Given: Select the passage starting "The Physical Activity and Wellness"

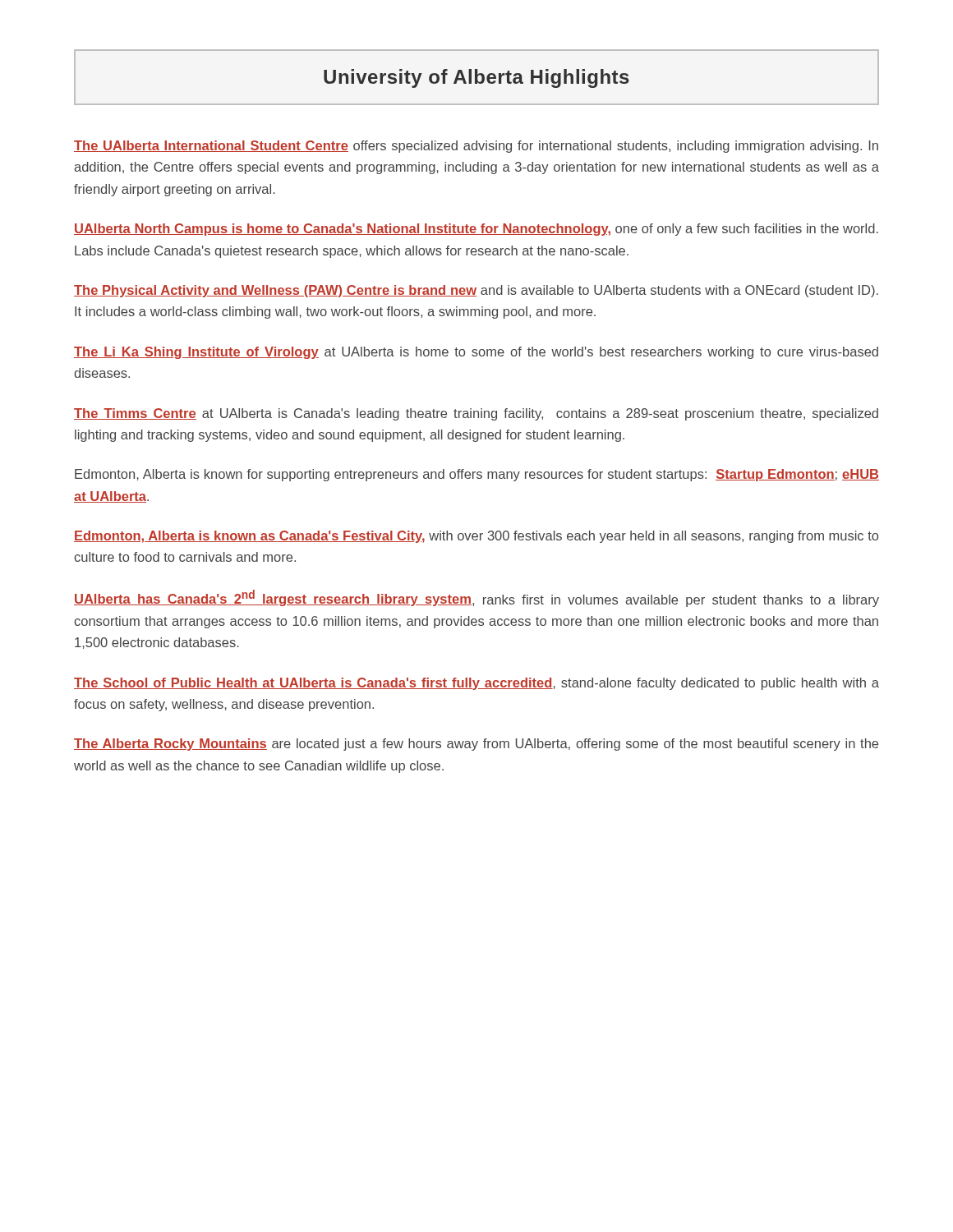Looking at the screenshot, I should click(476, 301).
